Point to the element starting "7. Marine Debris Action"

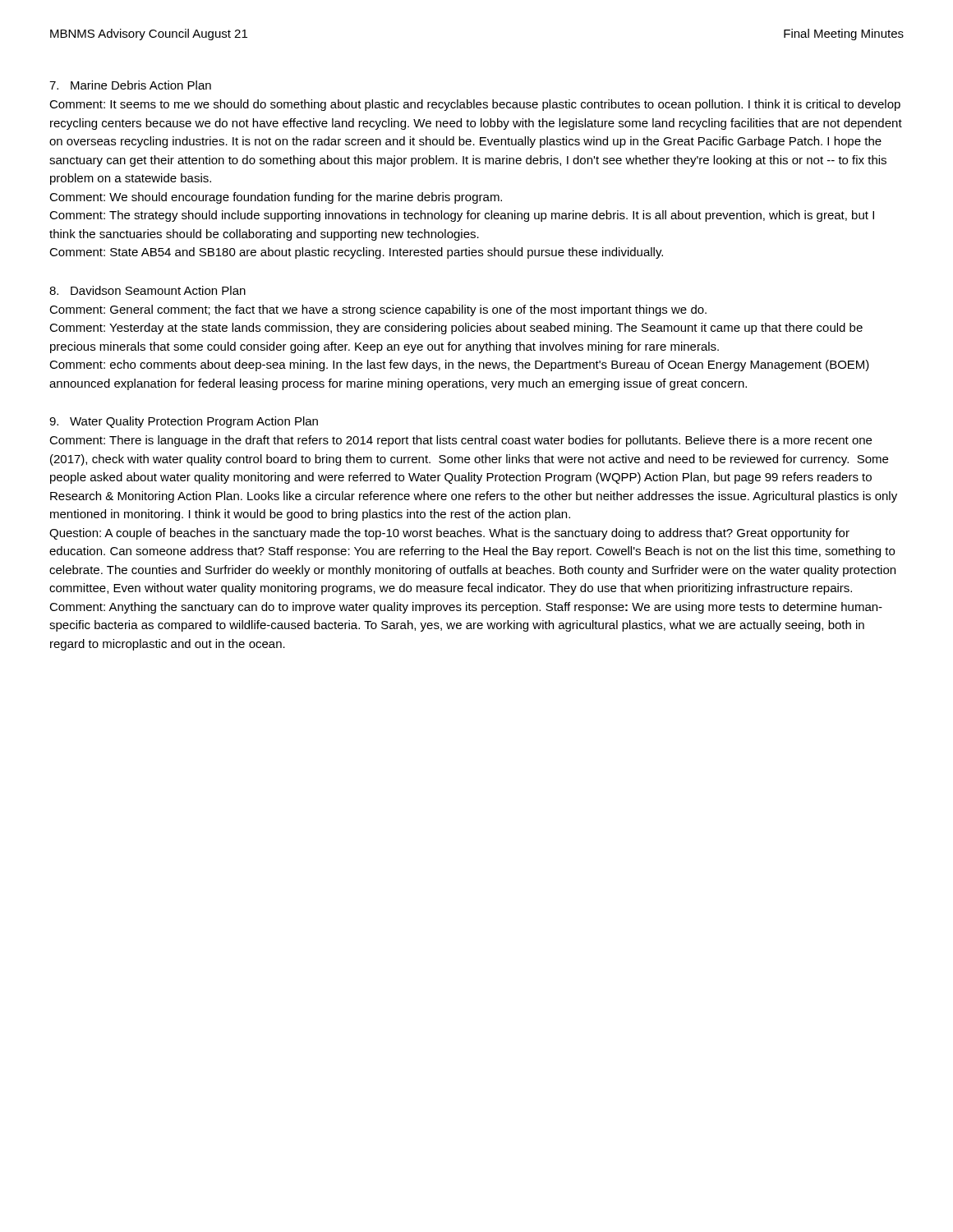pyautogui.click(x=130, y=85)
